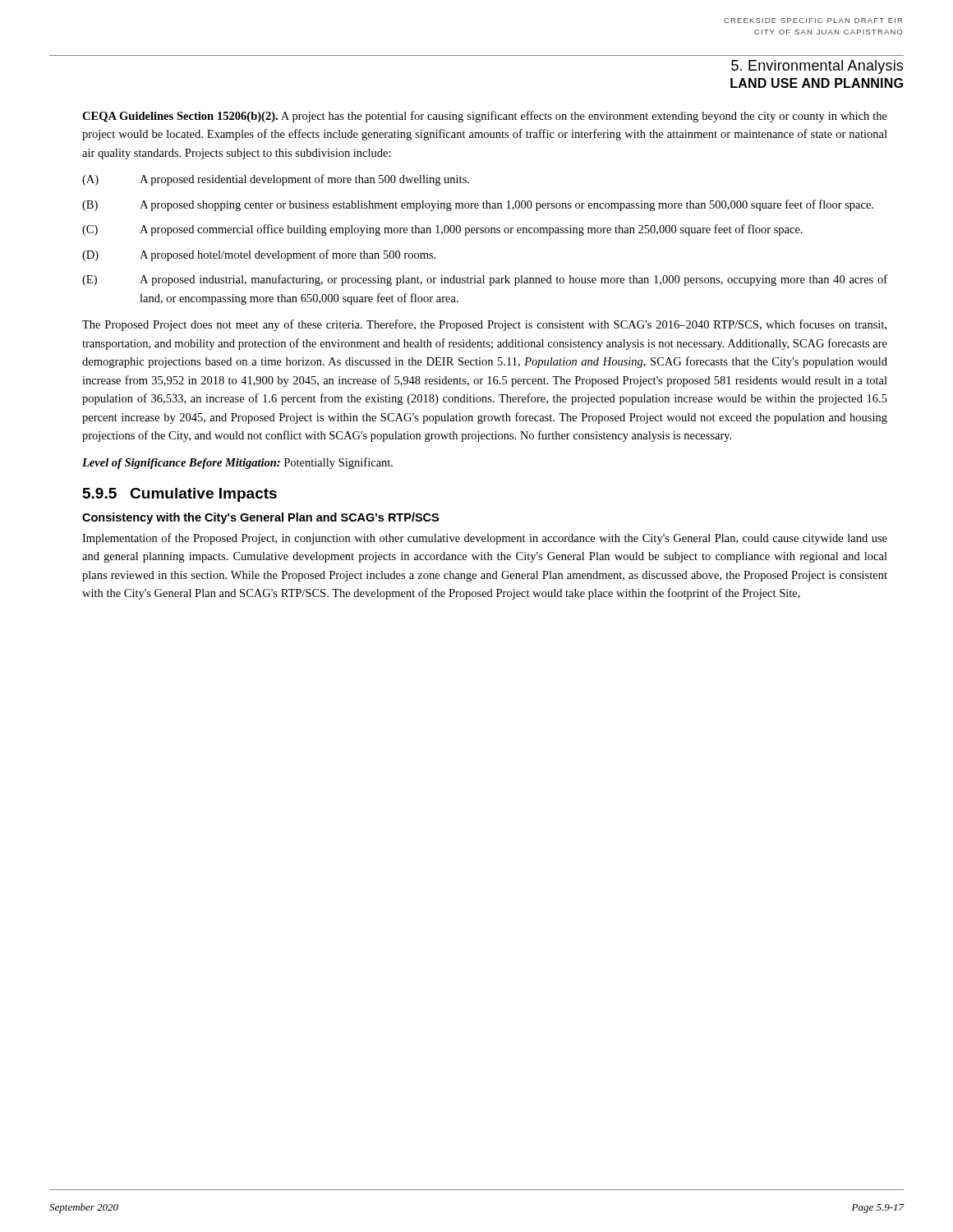Viewport: 953px width, 1232px height.
Task: Point to the region starting "Implementation of the Proposed Project, in conjunction with"
Action: coord(485,566)
